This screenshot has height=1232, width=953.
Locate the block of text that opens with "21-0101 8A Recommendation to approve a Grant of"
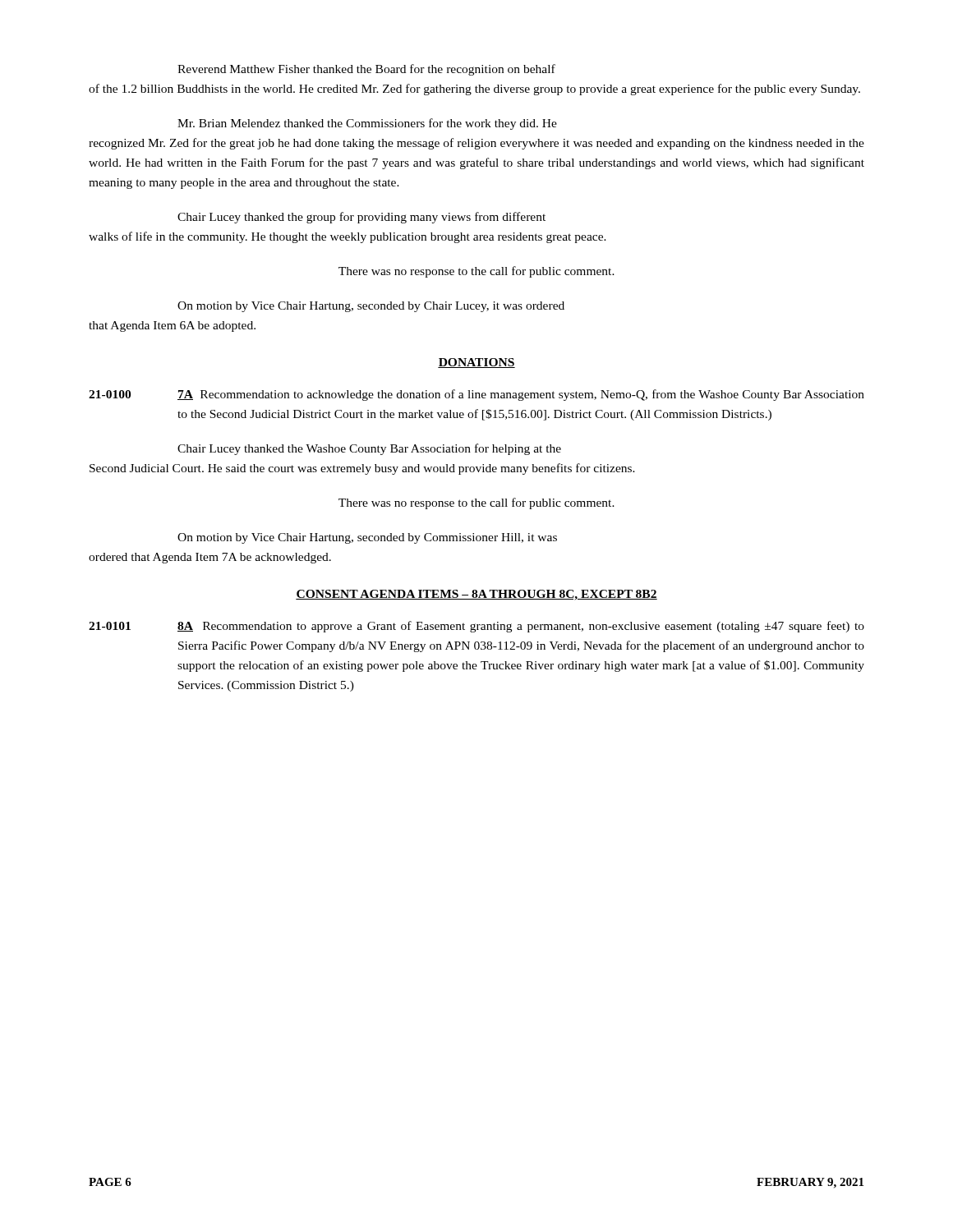(476, 656)
